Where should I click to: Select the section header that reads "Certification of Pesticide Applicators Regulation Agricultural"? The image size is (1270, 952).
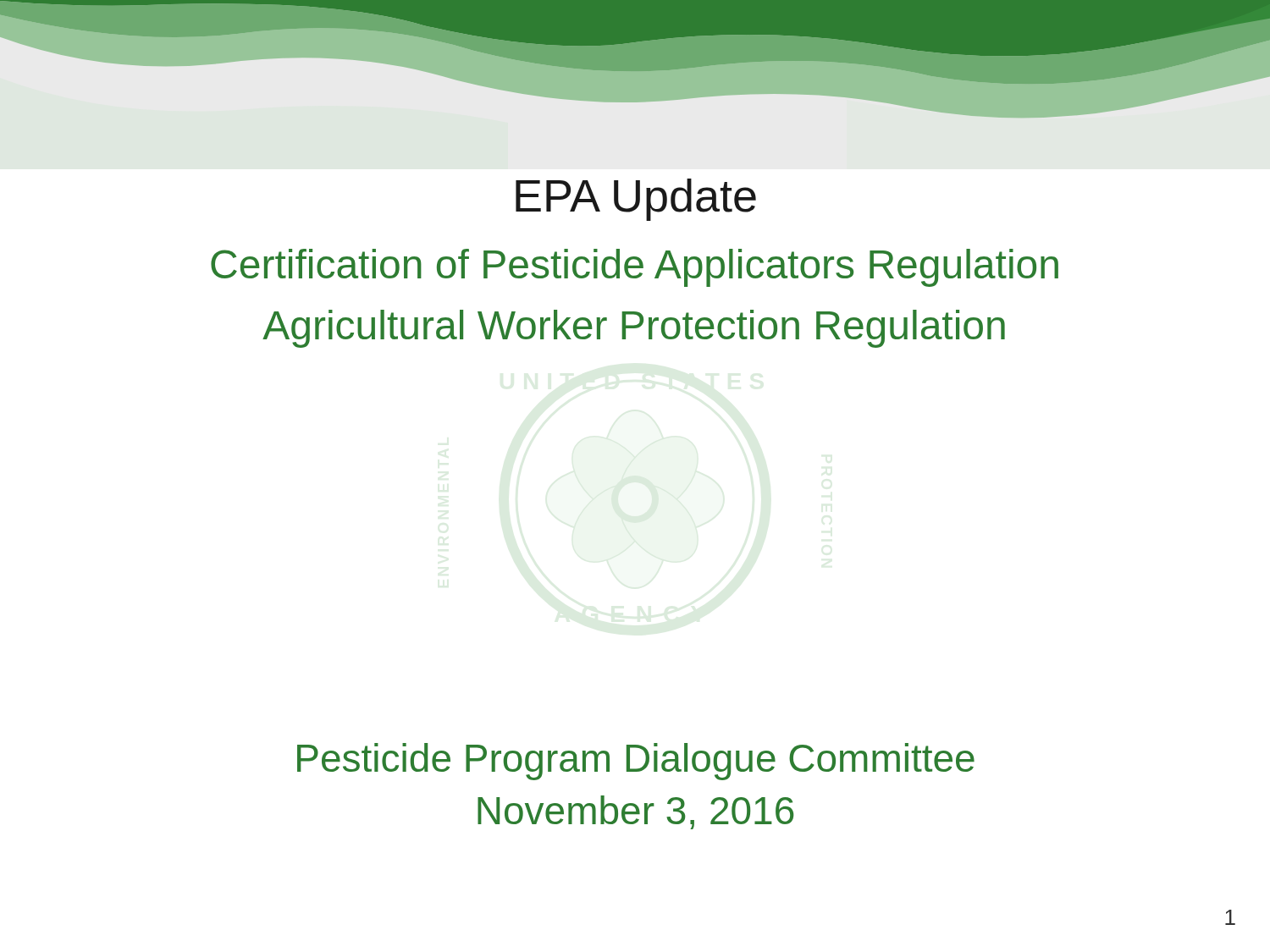pyautogui.click(x=635, y=296)
